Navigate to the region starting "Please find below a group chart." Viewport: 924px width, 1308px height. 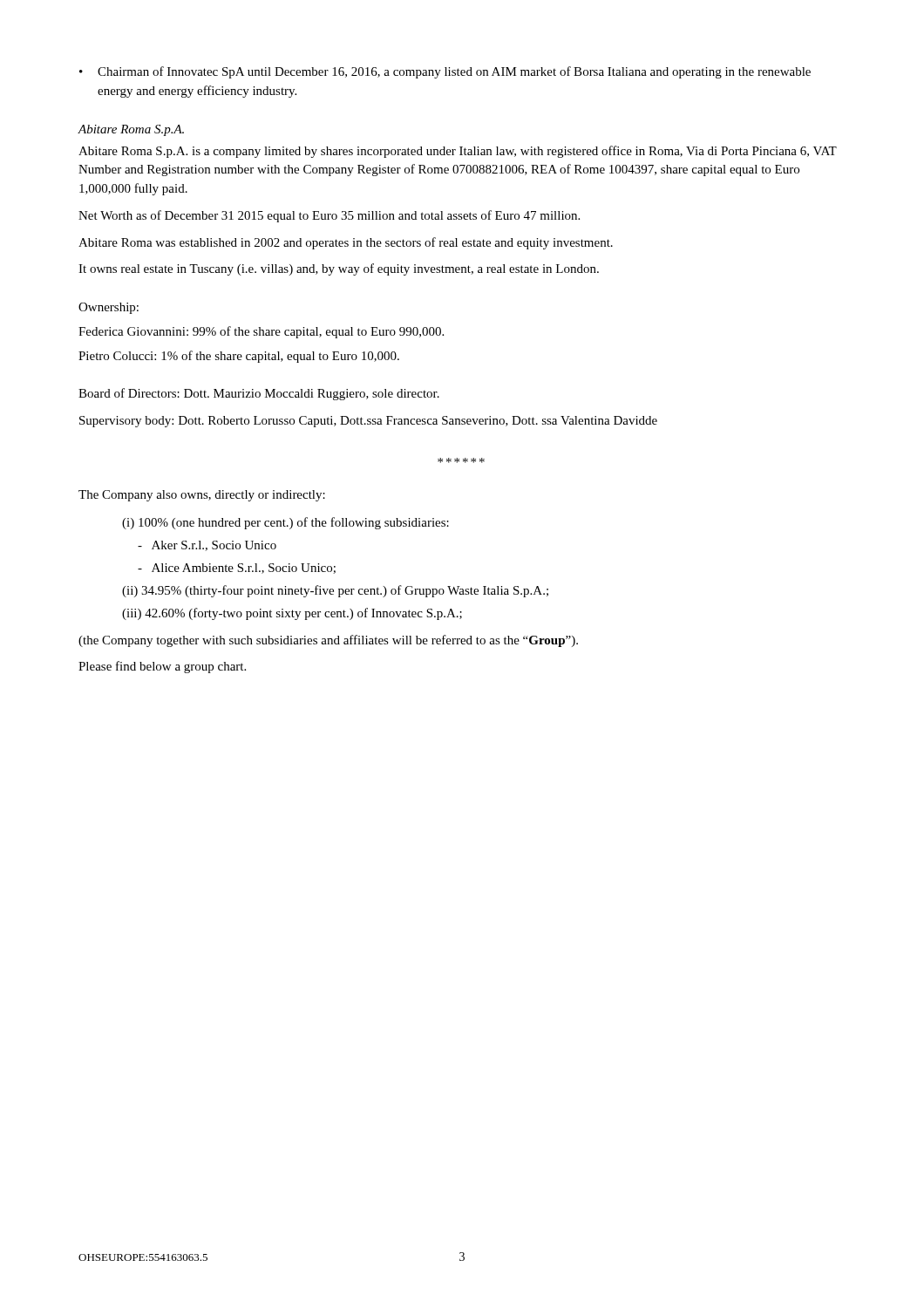(163, 666)
